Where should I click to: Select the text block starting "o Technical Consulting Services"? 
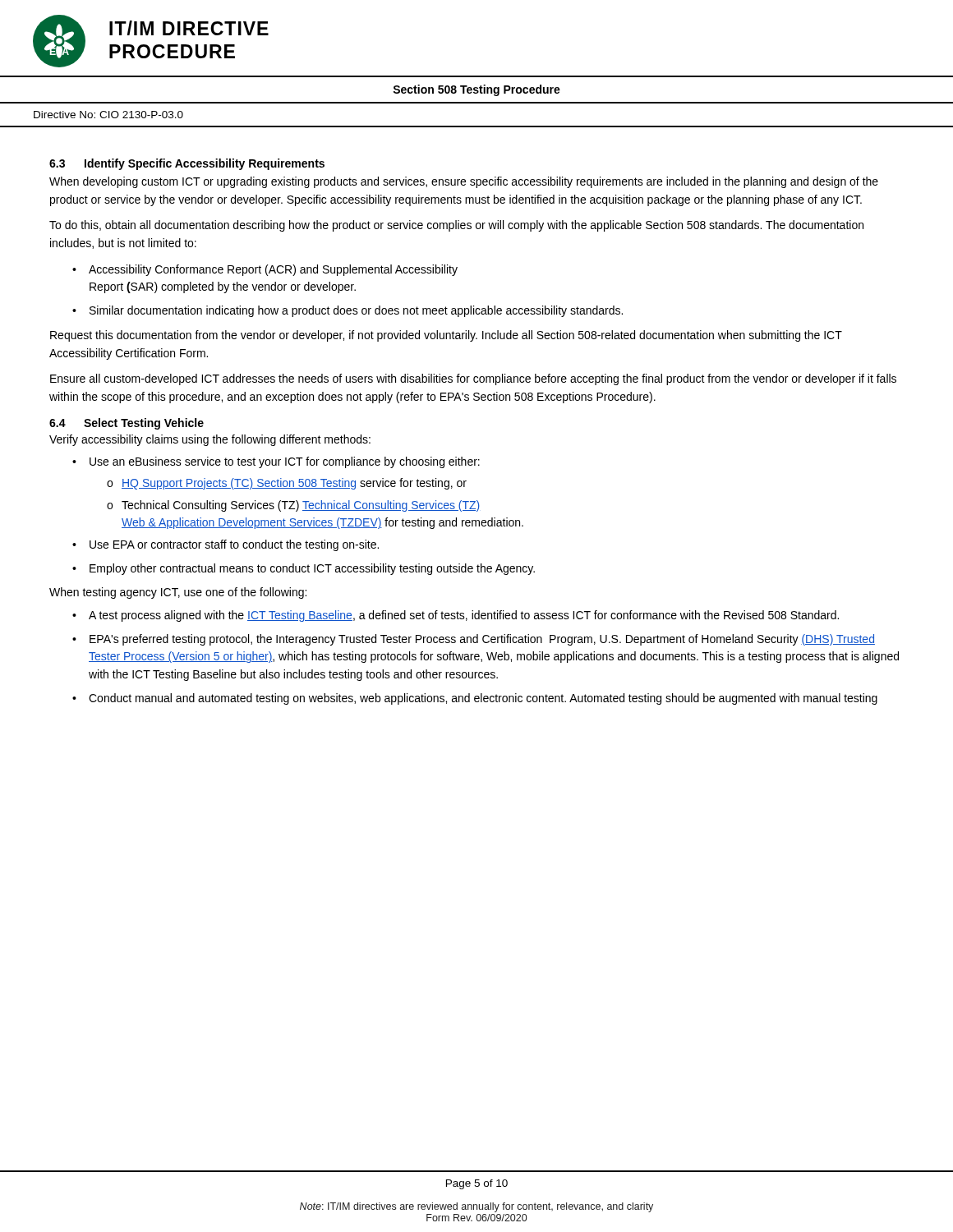pyautogui.click(x=315, y=513)
